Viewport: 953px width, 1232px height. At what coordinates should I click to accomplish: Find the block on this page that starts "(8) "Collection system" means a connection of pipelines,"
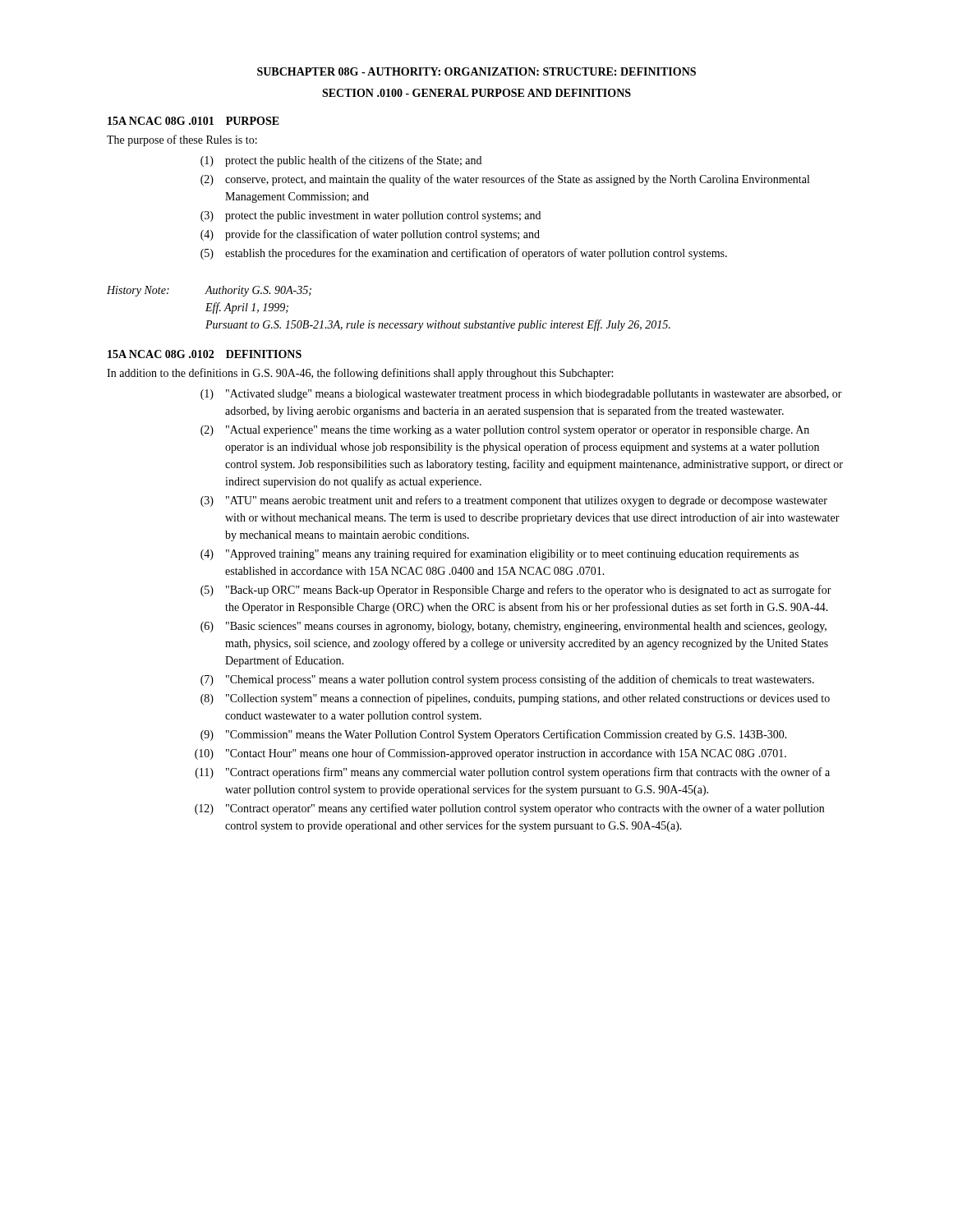509,707
